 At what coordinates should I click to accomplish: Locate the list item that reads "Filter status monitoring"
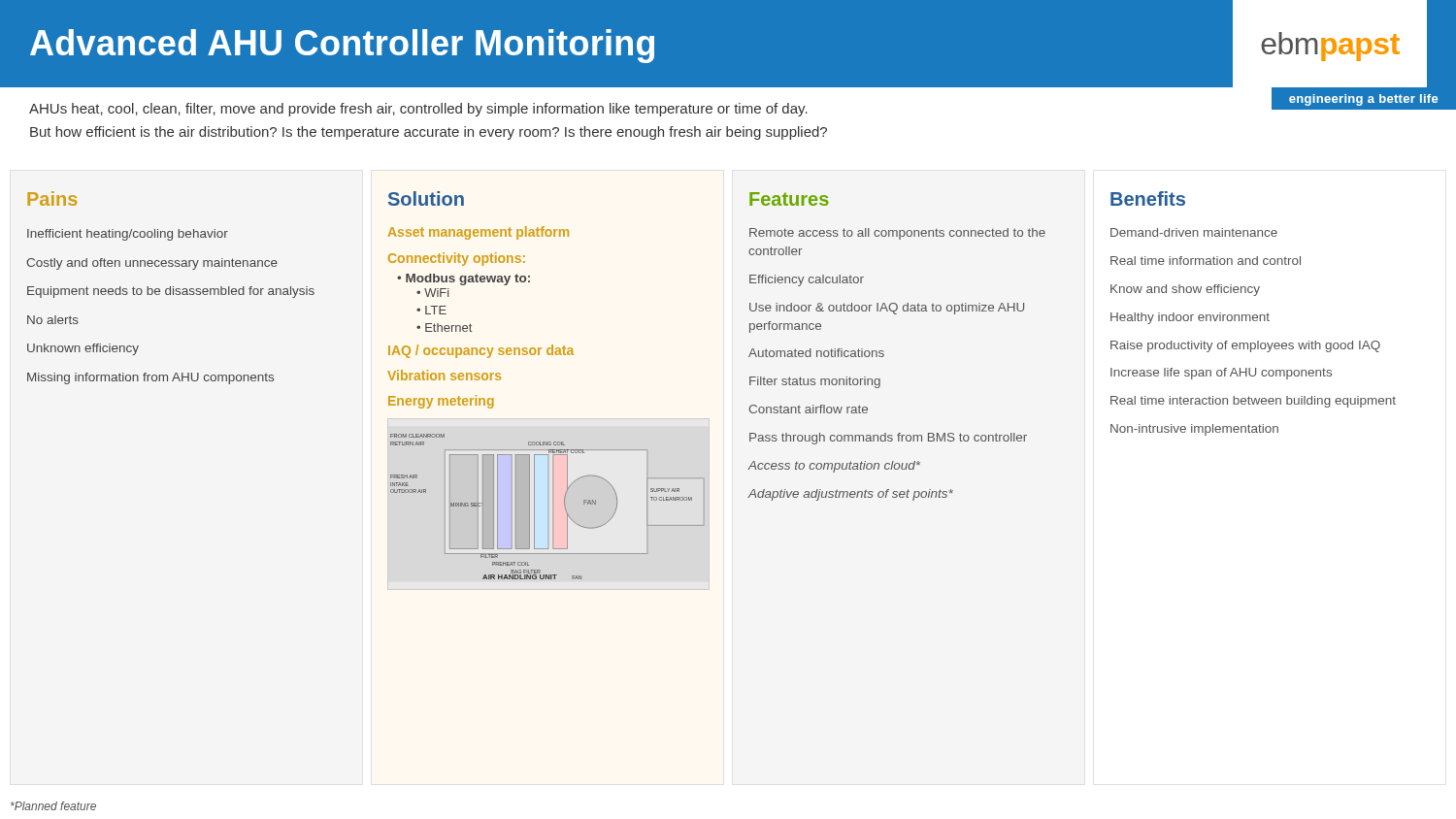click(815, 381)
